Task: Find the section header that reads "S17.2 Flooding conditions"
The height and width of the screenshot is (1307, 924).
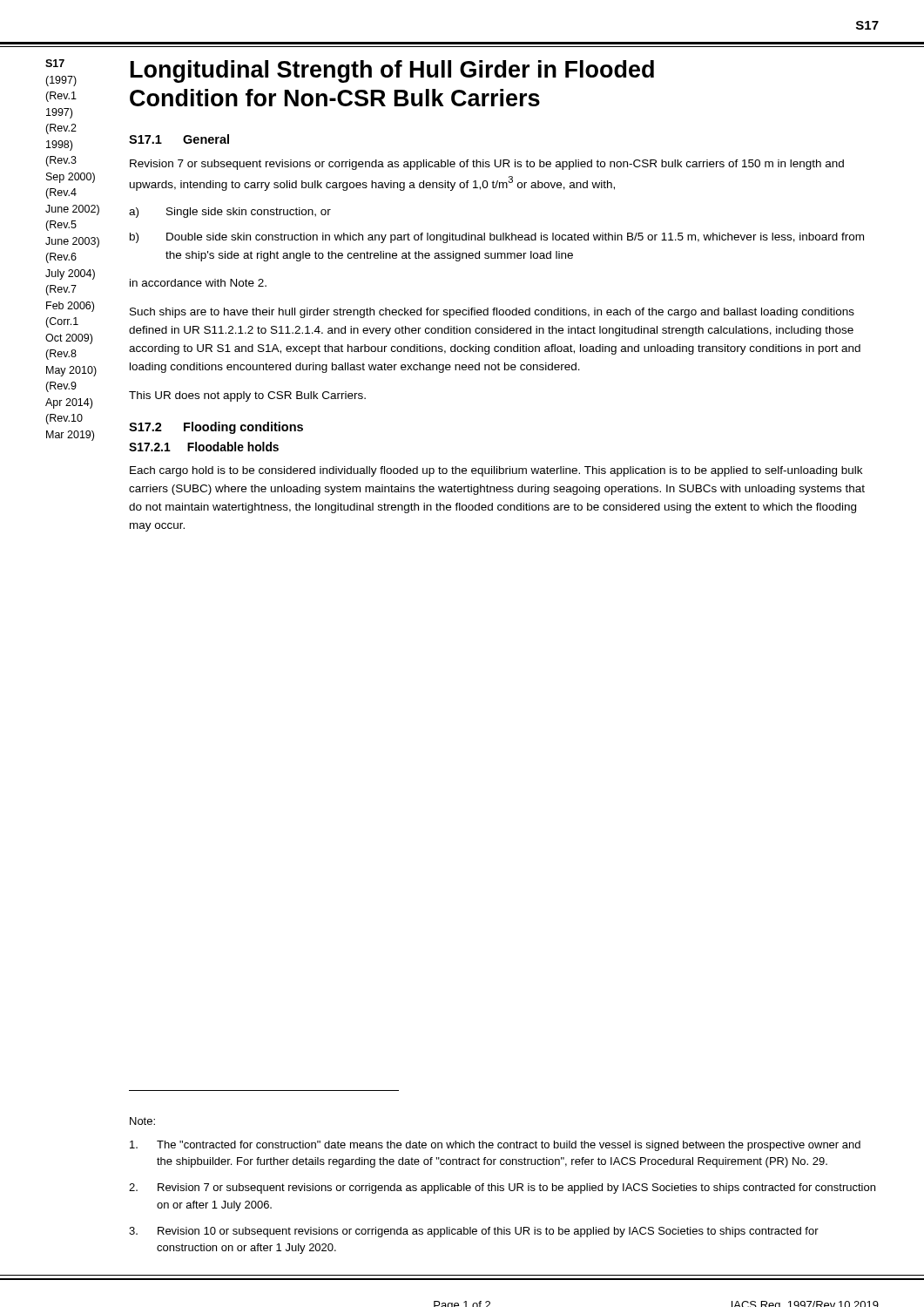Action: [x=216, y=427]
